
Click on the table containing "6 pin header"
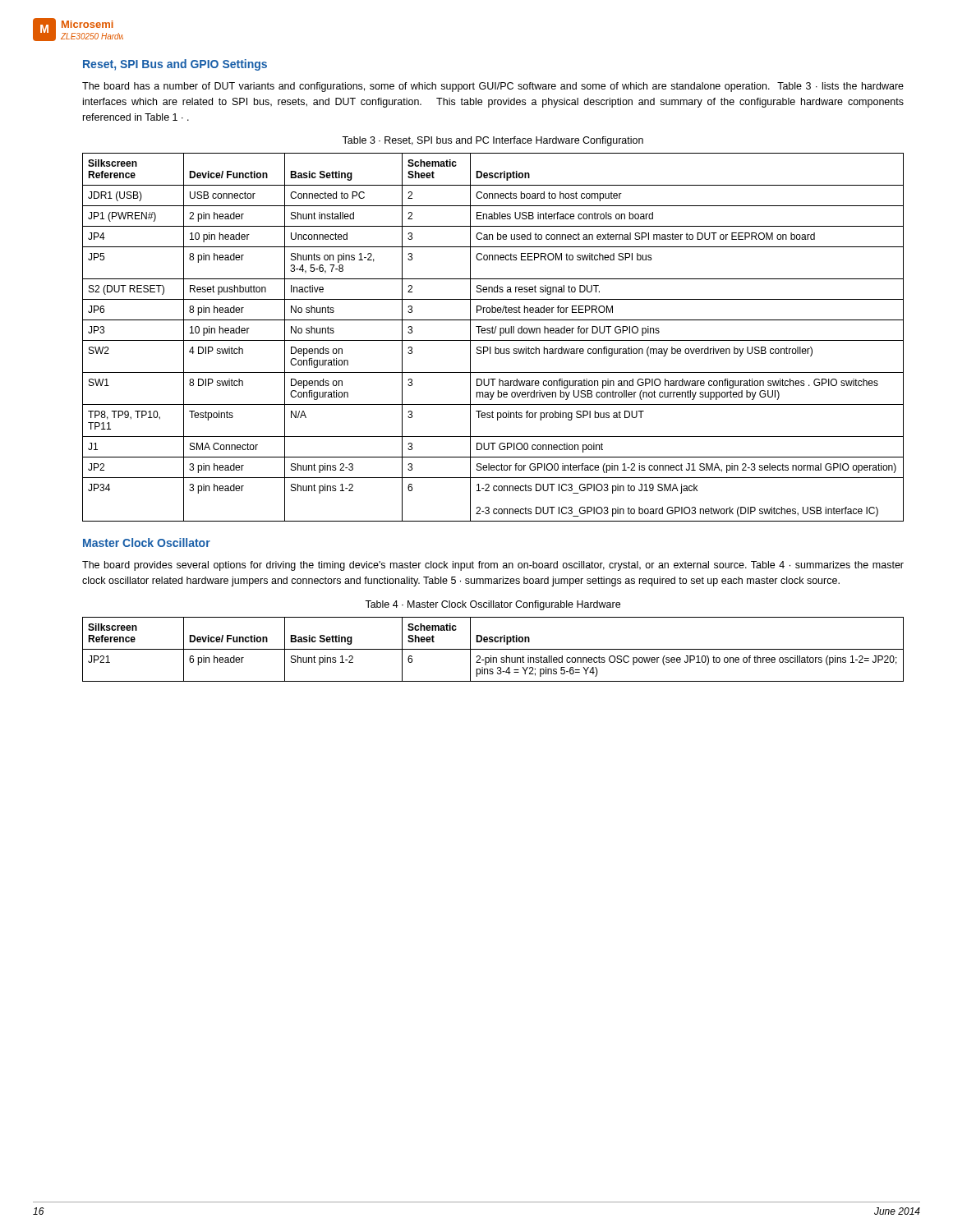point(493,649)
